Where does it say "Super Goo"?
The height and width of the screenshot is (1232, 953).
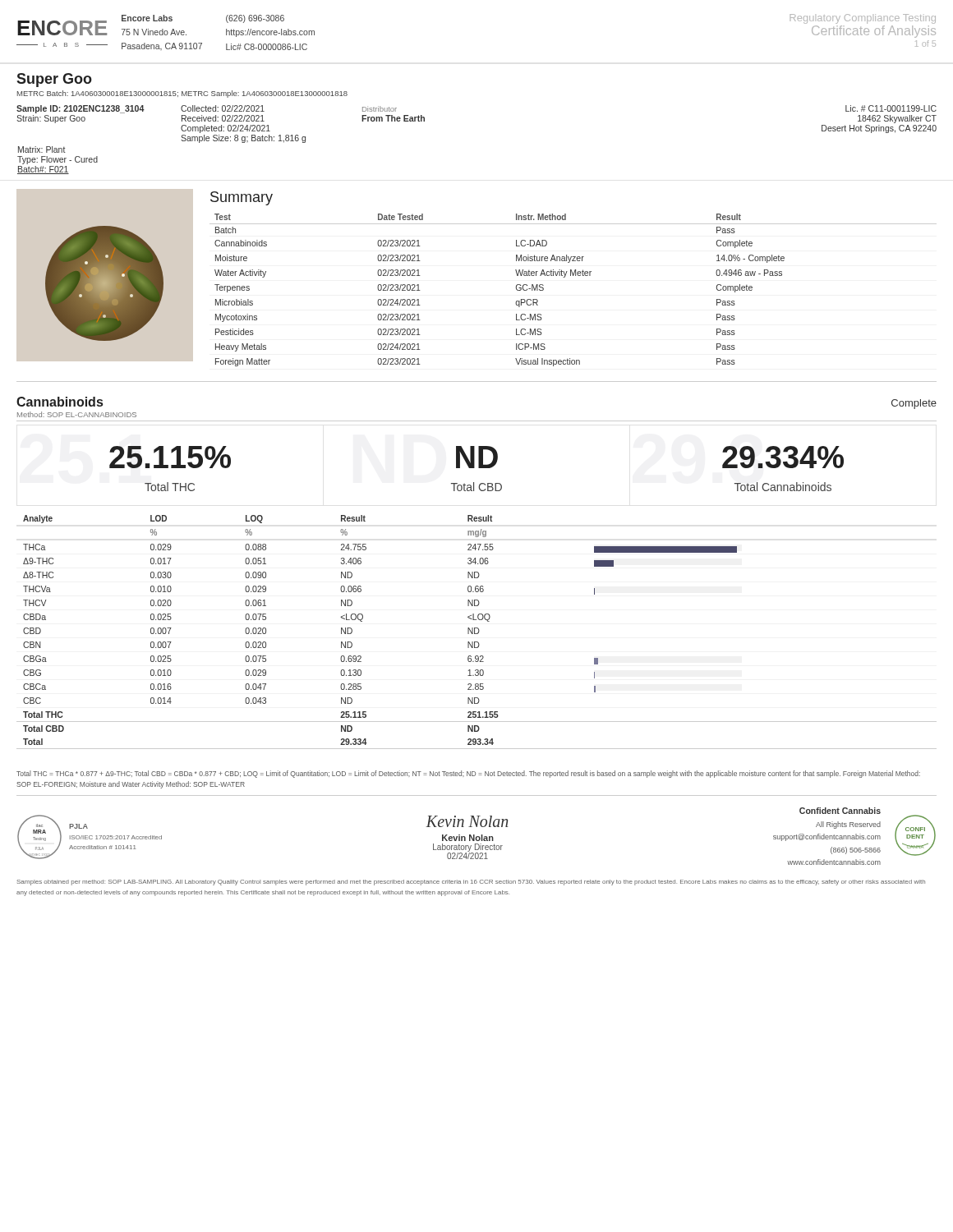54,79
